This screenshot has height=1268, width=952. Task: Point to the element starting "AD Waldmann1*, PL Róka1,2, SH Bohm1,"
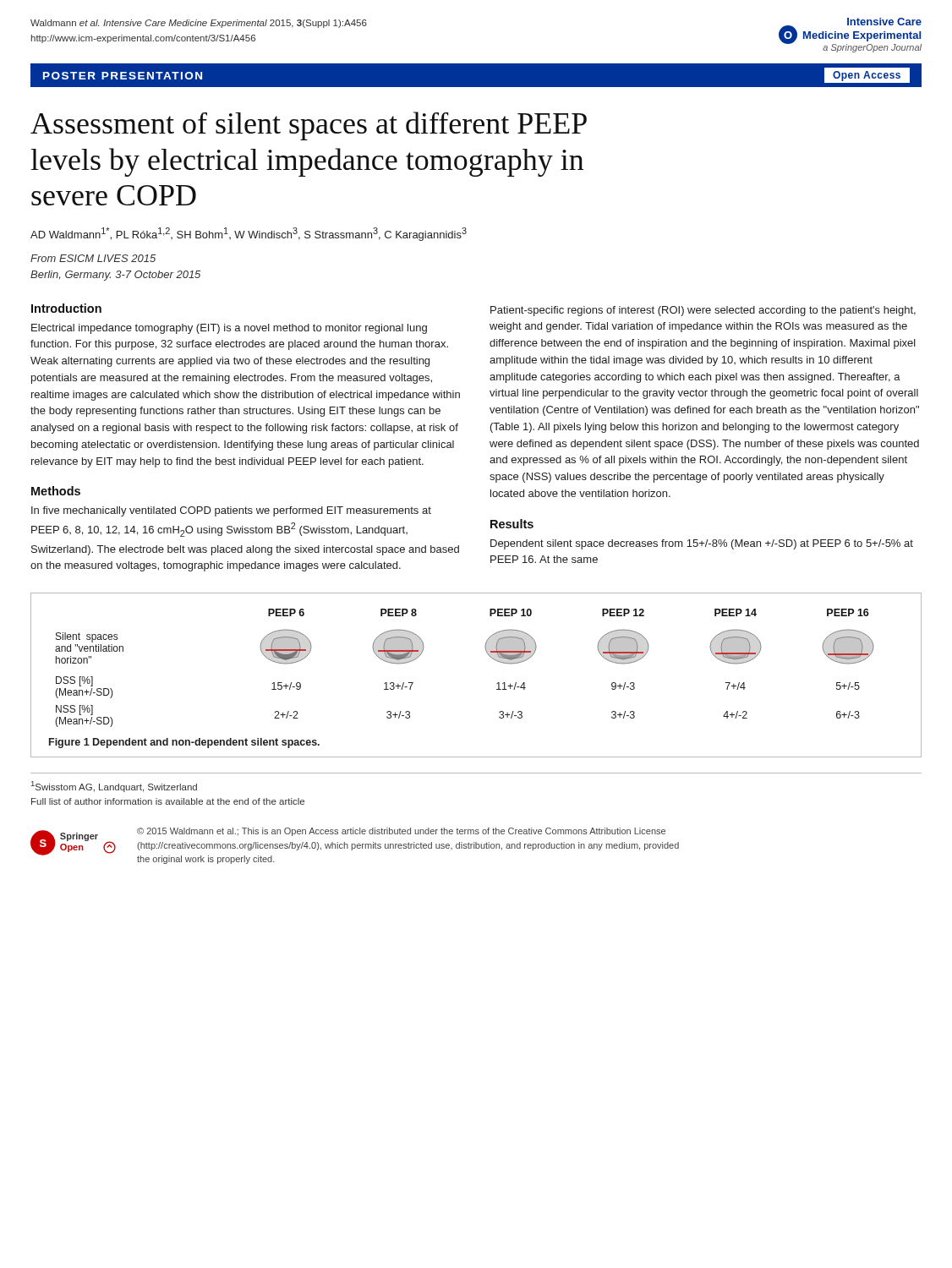point(249,233)
